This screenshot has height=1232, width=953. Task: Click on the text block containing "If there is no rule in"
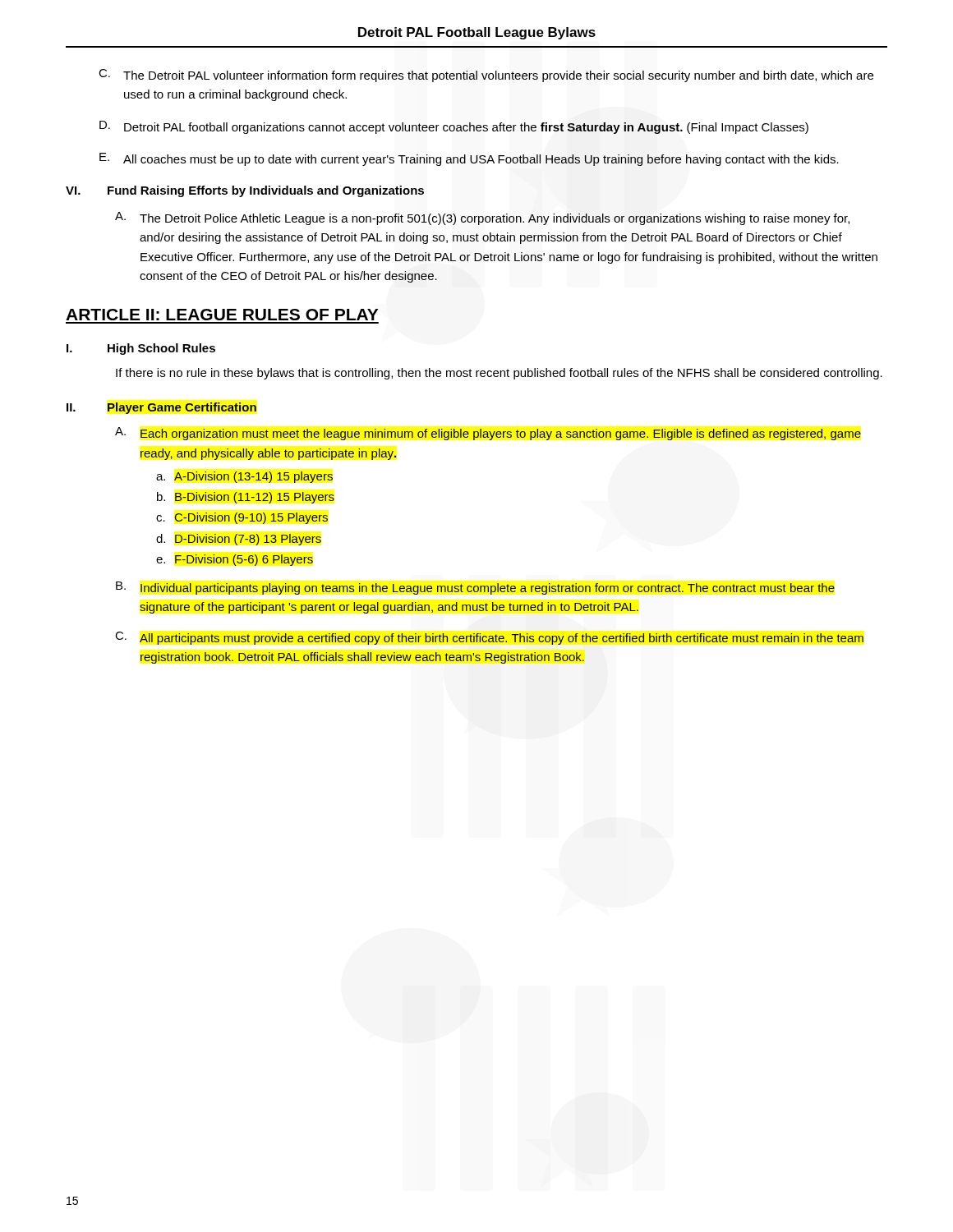pyautogui.click(x=499, y=372)
